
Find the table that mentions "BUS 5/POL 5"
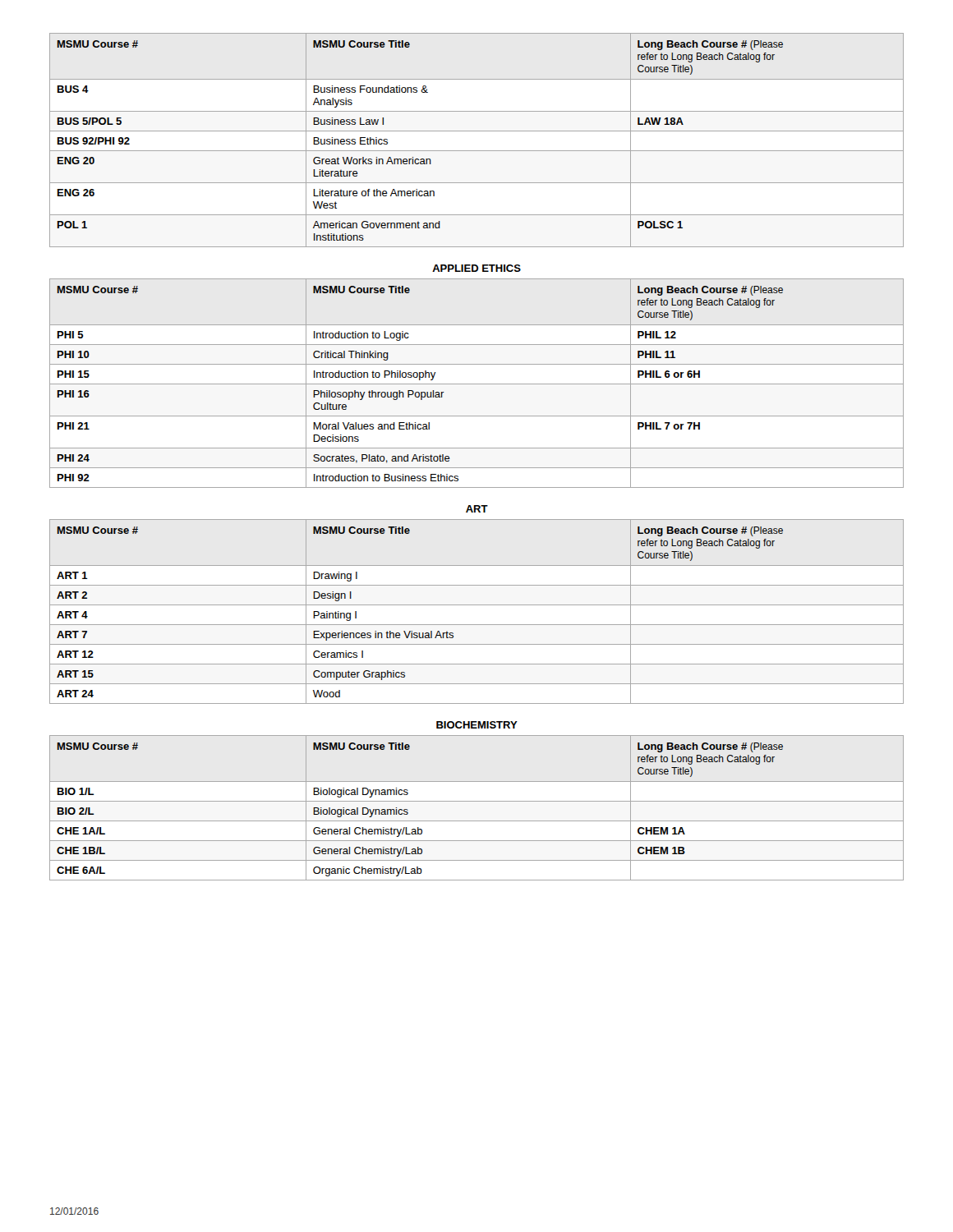click(x=476, y=140)
